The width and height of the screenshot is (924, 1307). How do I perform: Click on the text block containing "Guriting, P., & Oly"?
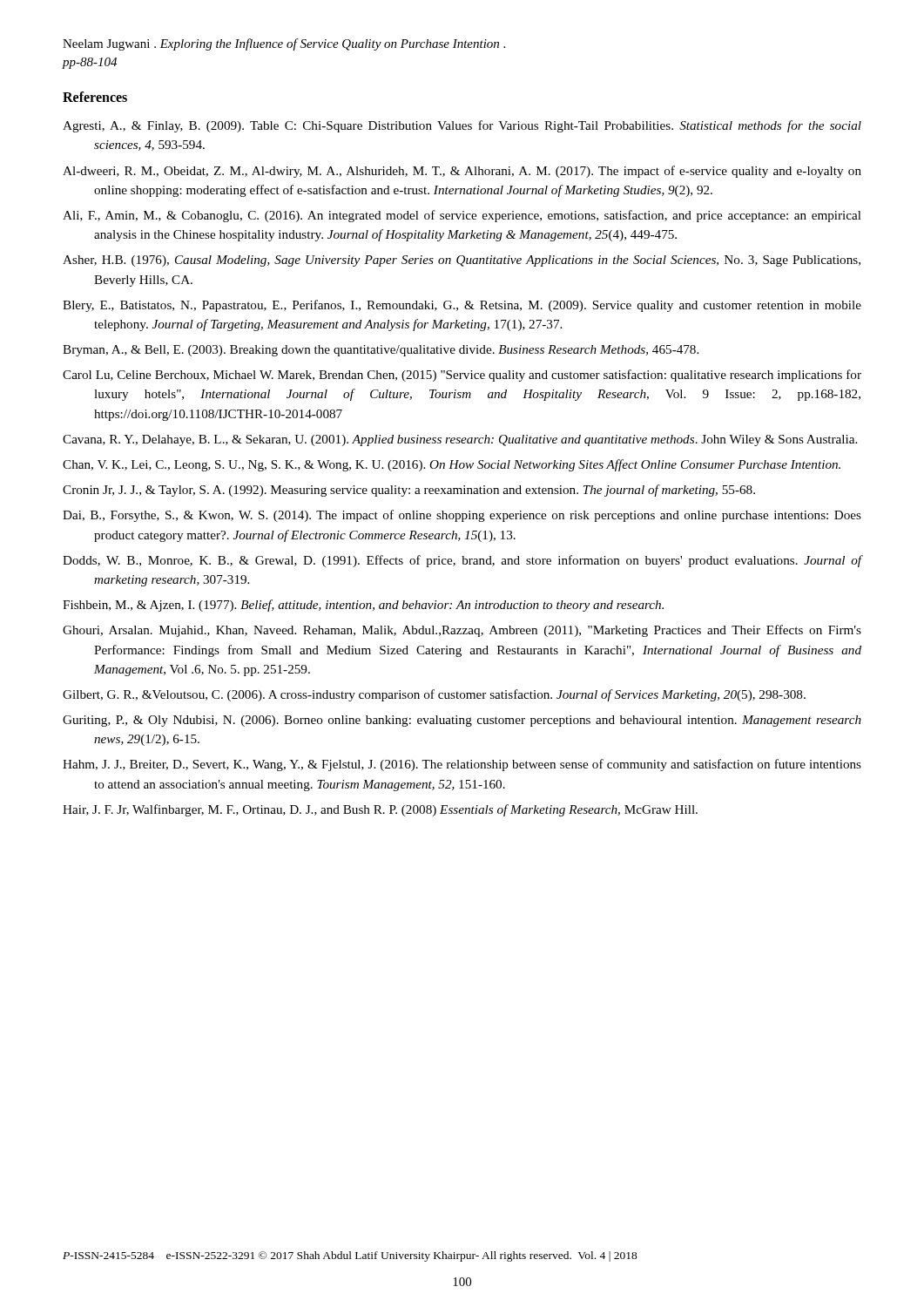[x=462, y=729]
